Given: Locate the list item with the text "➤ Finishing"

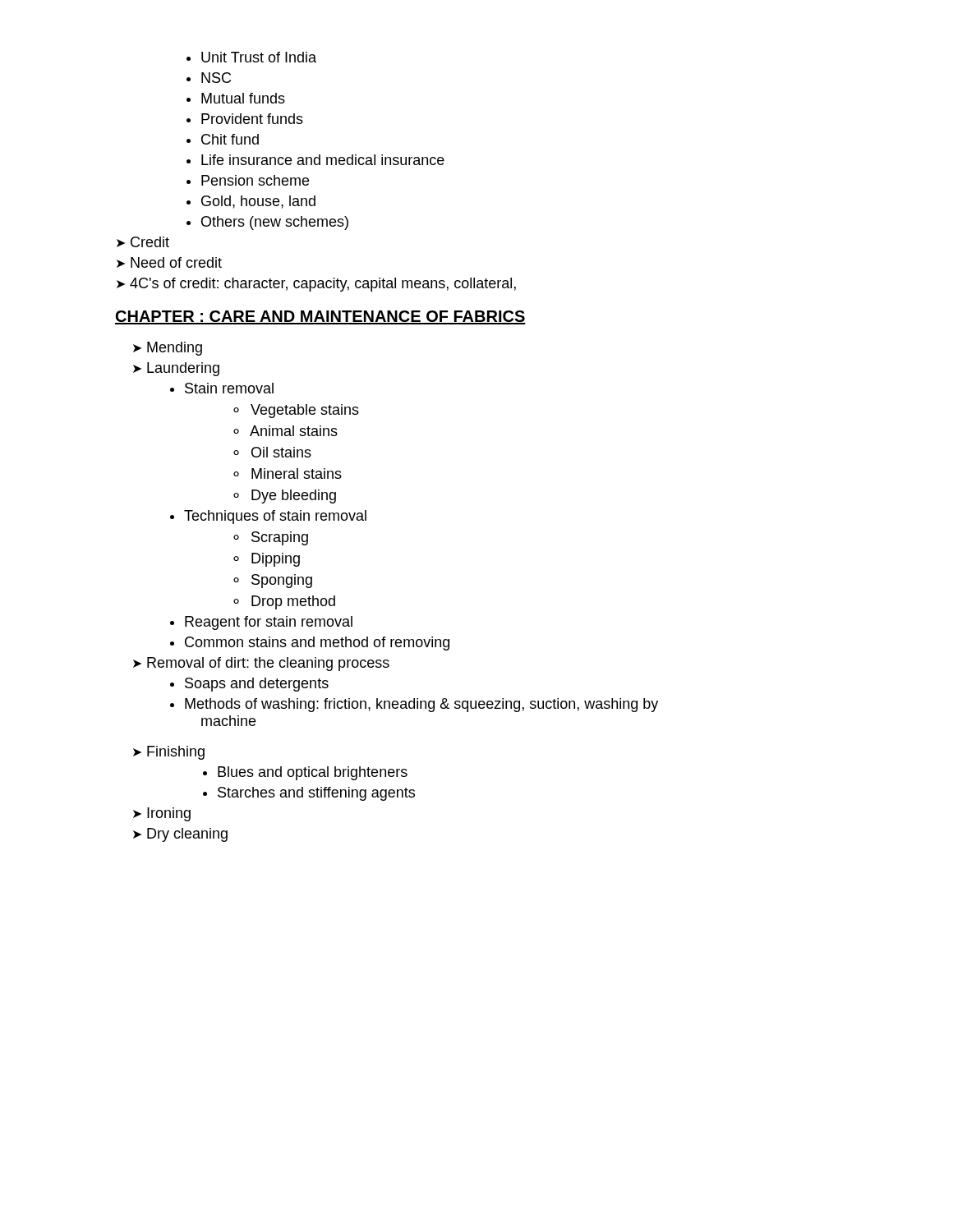Looking at the screenshot, I should tap(168, 752).
